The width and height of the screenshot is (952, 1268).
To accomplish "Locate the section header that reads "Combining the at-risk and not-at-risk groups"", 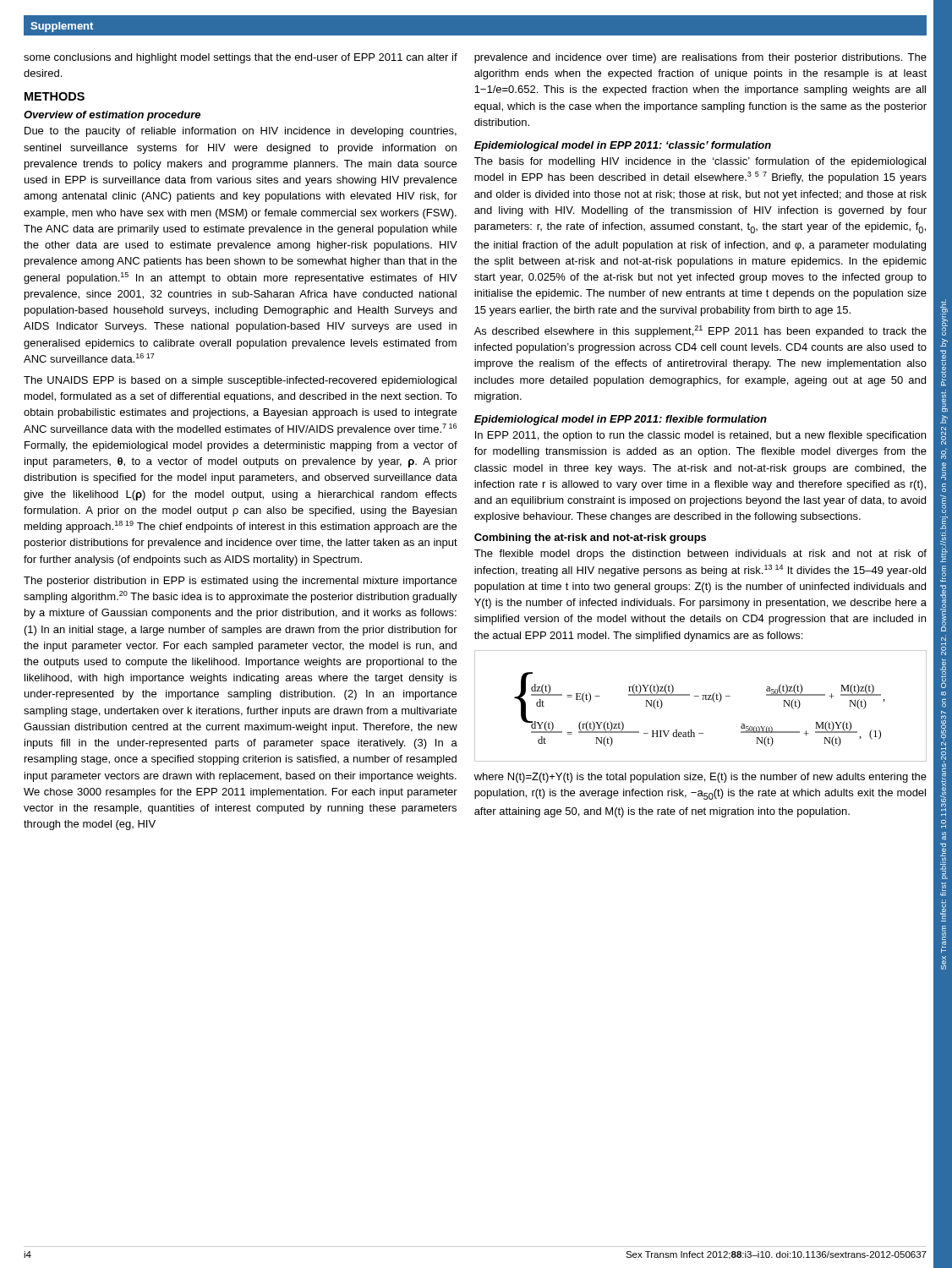I will coord(590,538).
